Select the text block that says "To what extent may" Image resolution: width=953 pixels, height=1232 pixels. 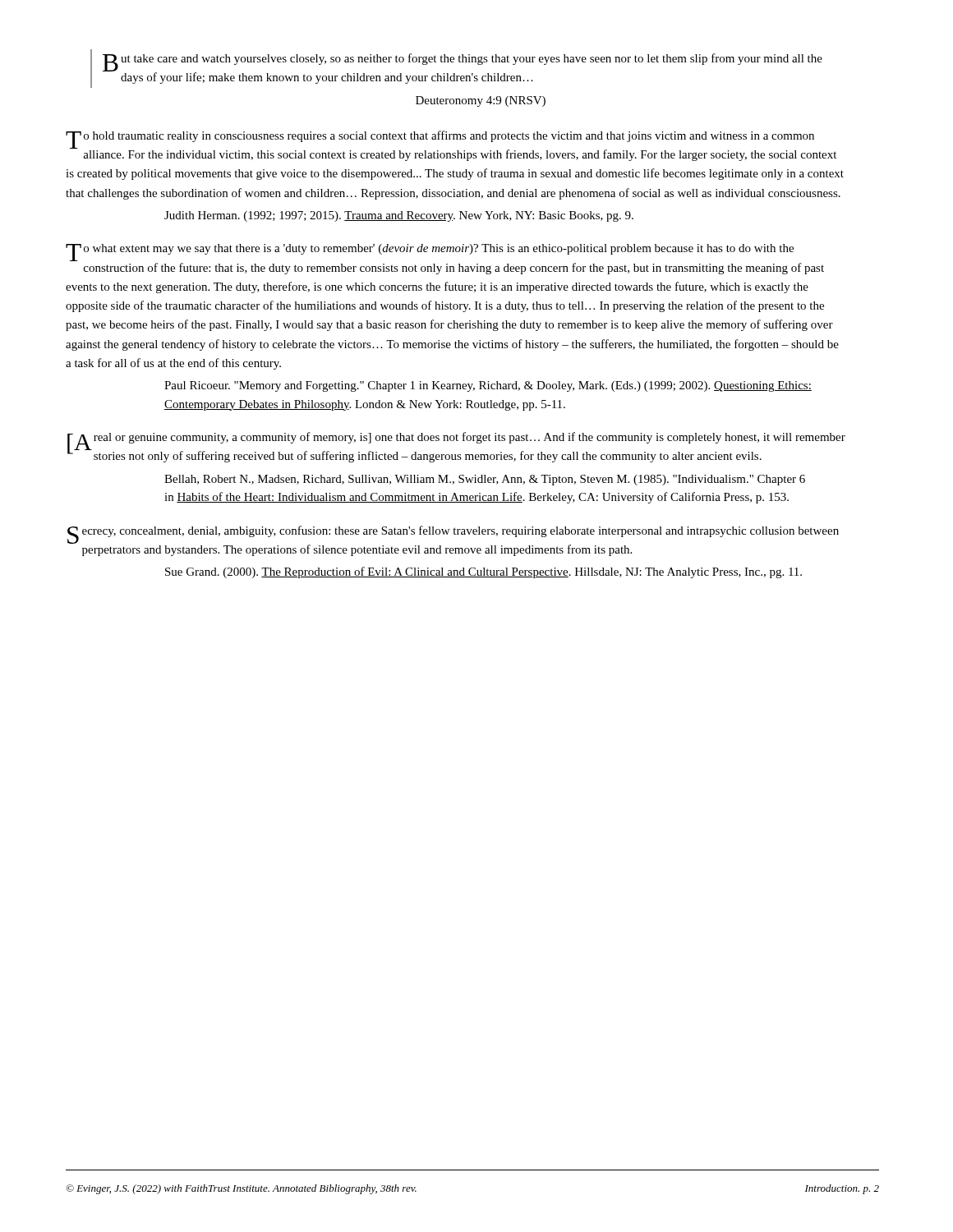coord(456,306)
